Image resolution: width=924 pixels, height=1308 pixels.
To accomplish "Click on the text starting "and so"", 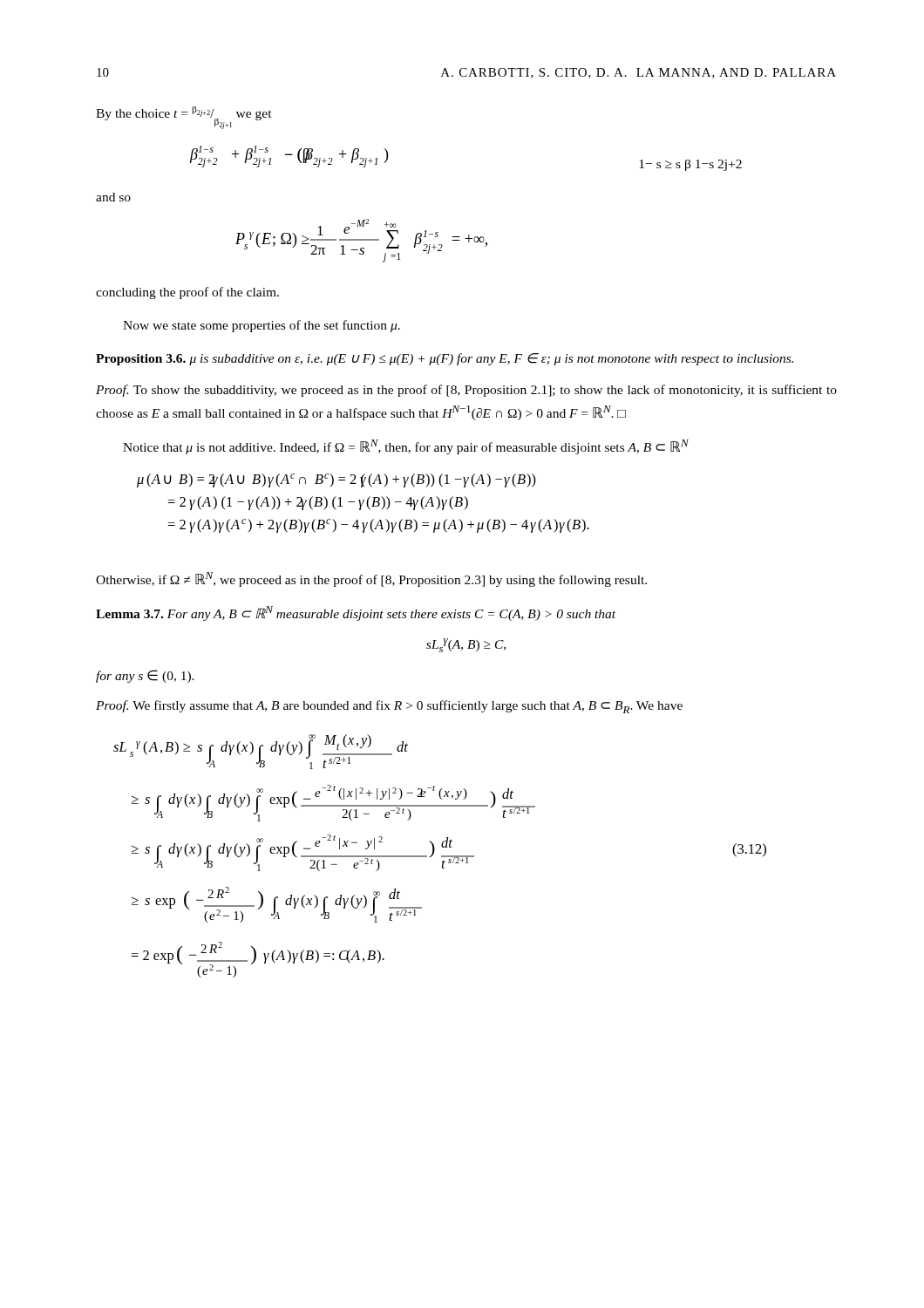I will pyautogui.click(x=113, y=196).
